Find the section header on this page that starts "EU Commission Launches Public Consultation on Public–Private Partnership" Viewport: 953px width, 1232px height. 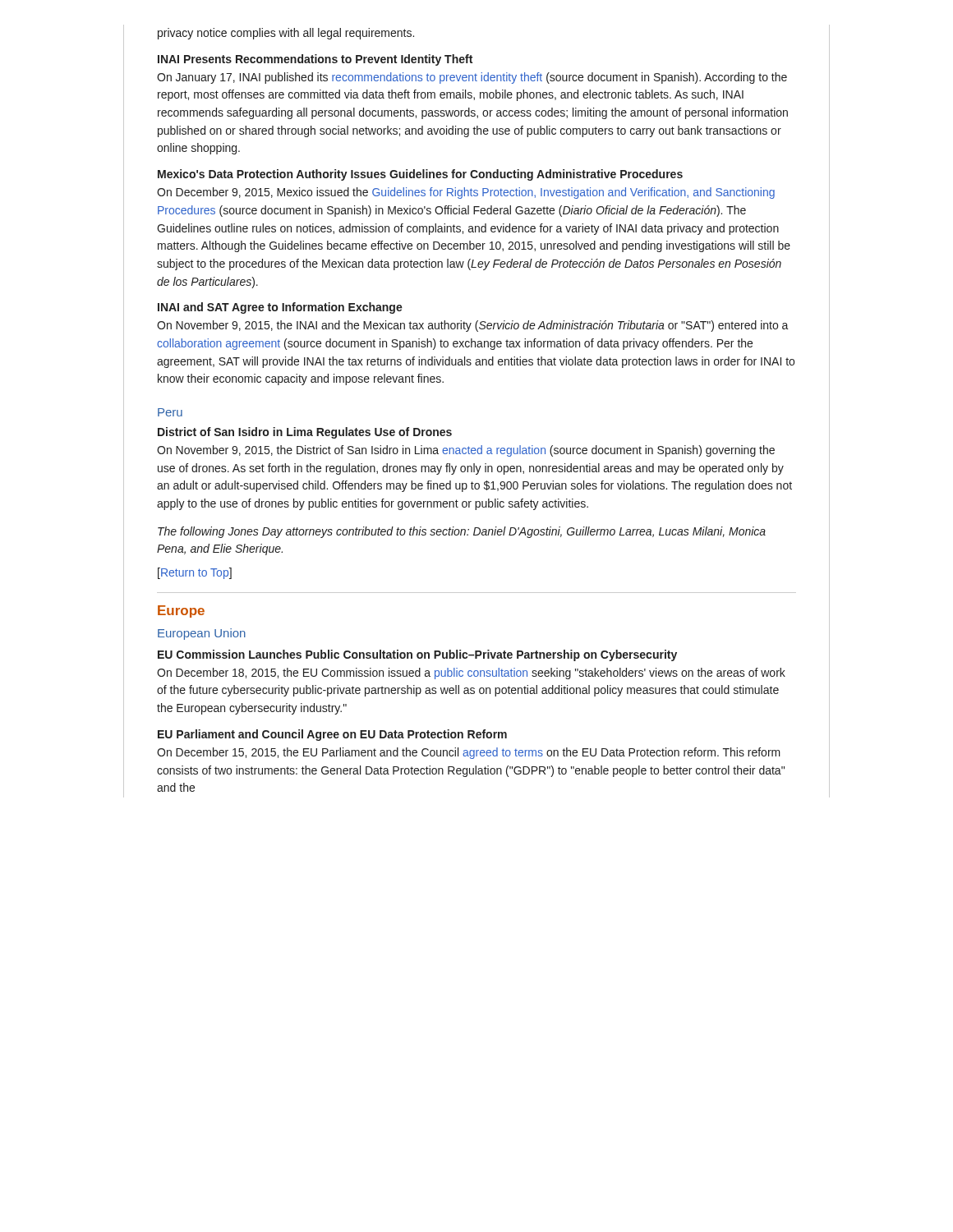click(x=417, y=654)
